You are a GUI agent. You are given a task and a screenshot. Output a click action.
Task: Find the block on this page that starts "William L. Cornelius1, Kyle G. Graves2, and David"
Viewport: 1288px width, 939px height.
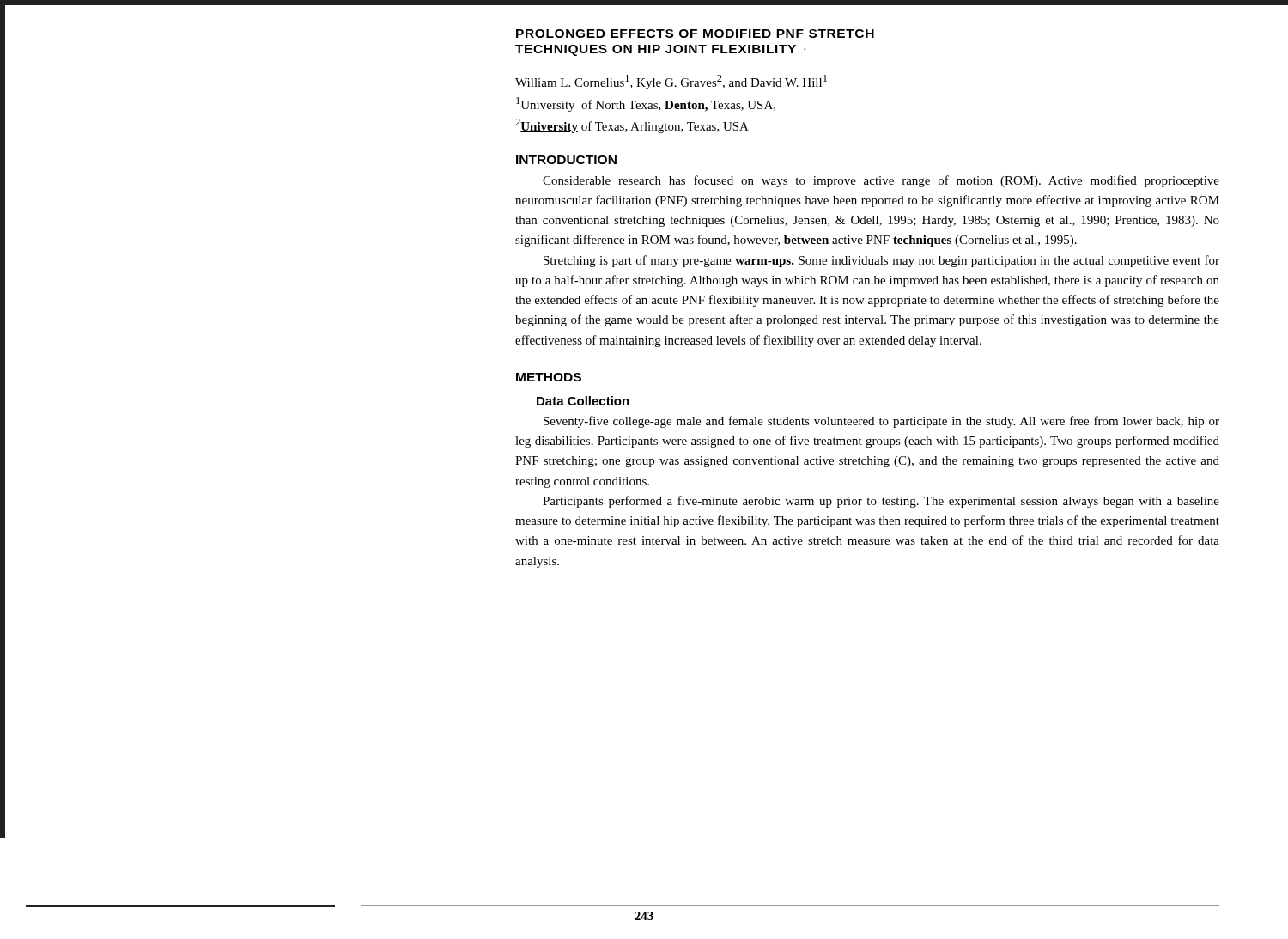(671, 103)
